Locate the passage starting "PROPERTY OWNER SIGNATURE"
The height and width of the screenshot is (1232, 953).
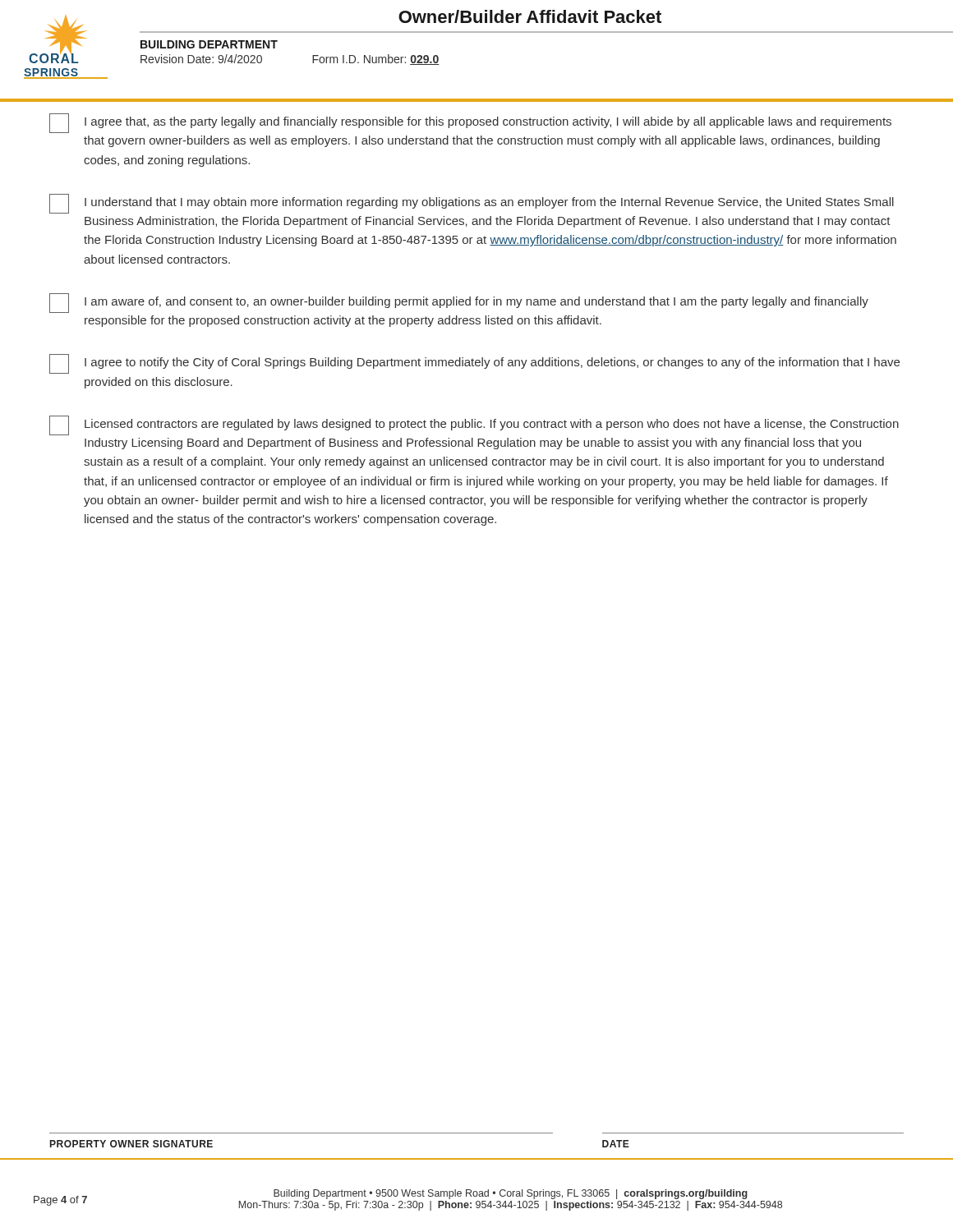[x=131, y=1144]
